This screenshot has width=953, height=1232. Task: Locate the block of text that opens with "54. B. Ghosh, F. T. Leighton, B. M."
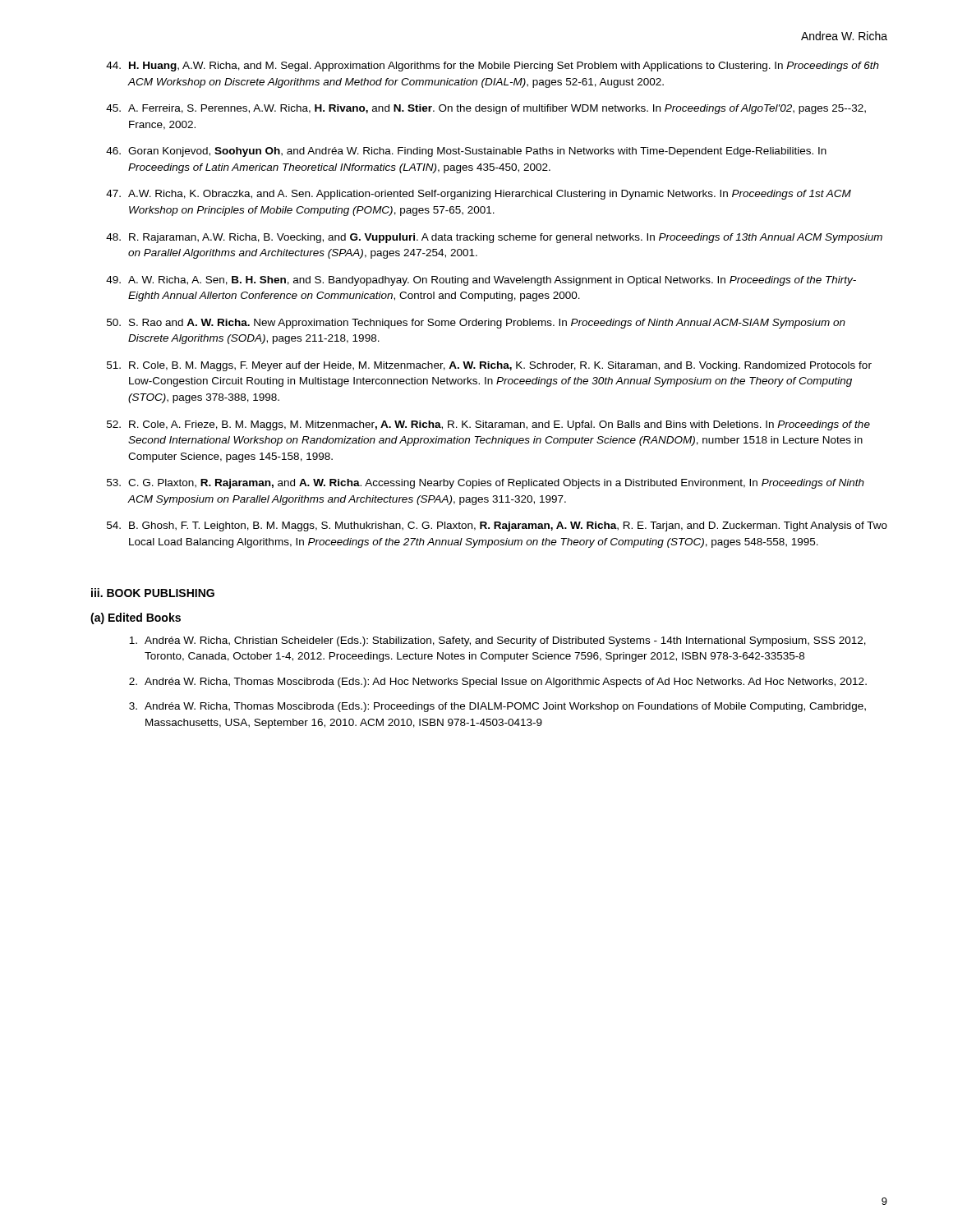[489, 534]
